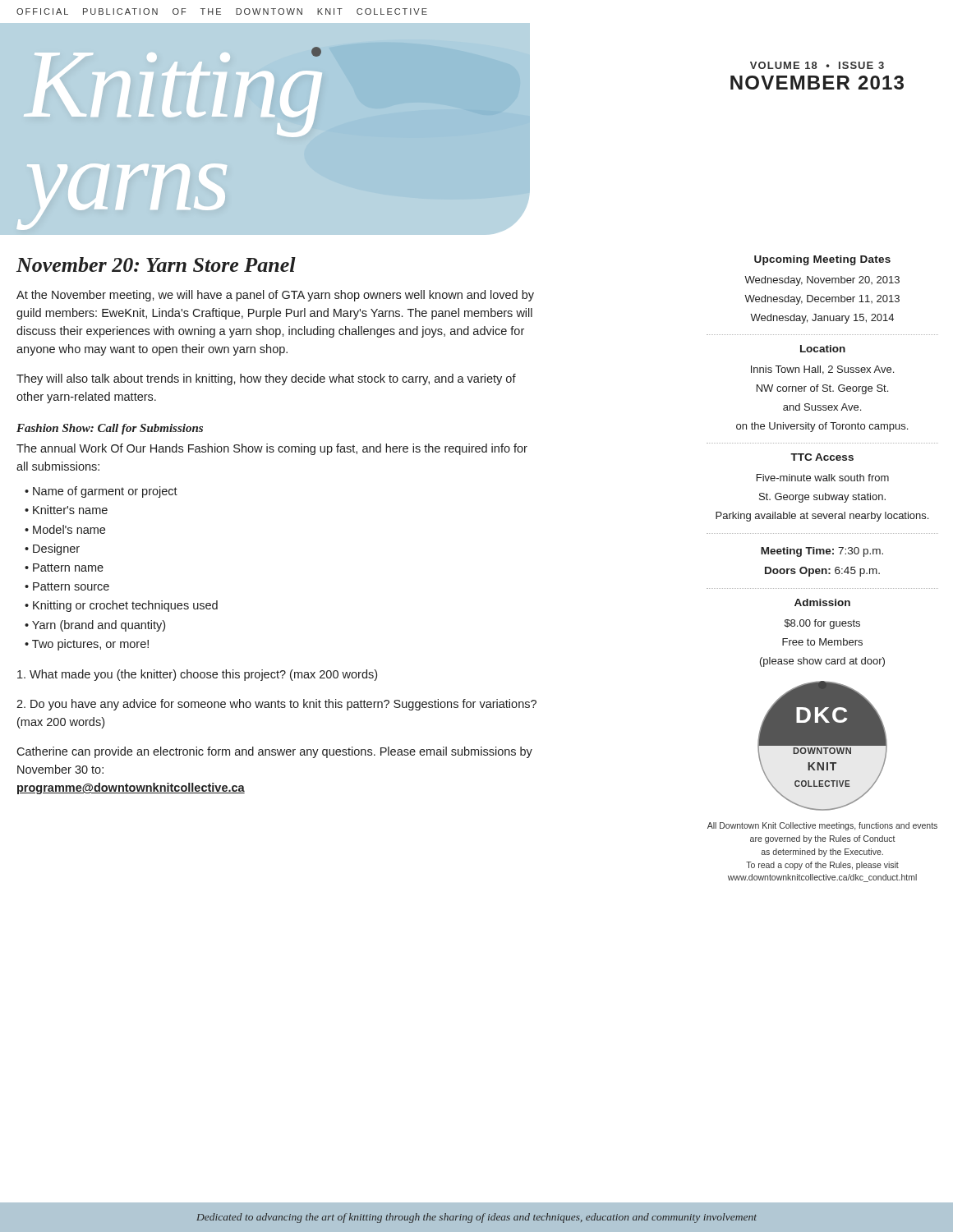Image resolution: width=953 pixels, height=1232 pixels.
Task: Locate the block starting "Meeting Time: 7:30"
Action: pyautogui.click(x=822, y=560)
